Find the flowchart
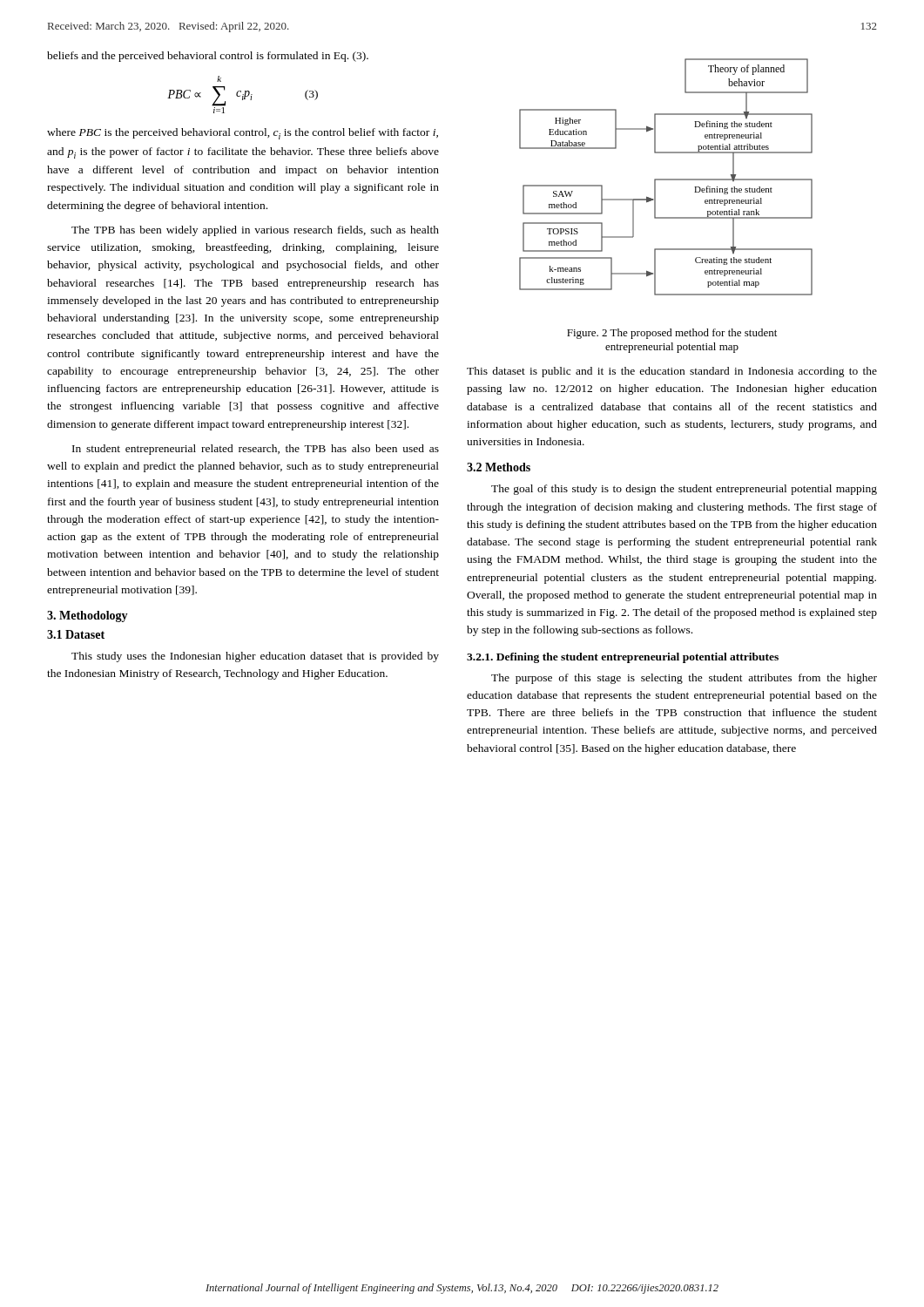924x1307 pixels. click(x=672, y=186)
